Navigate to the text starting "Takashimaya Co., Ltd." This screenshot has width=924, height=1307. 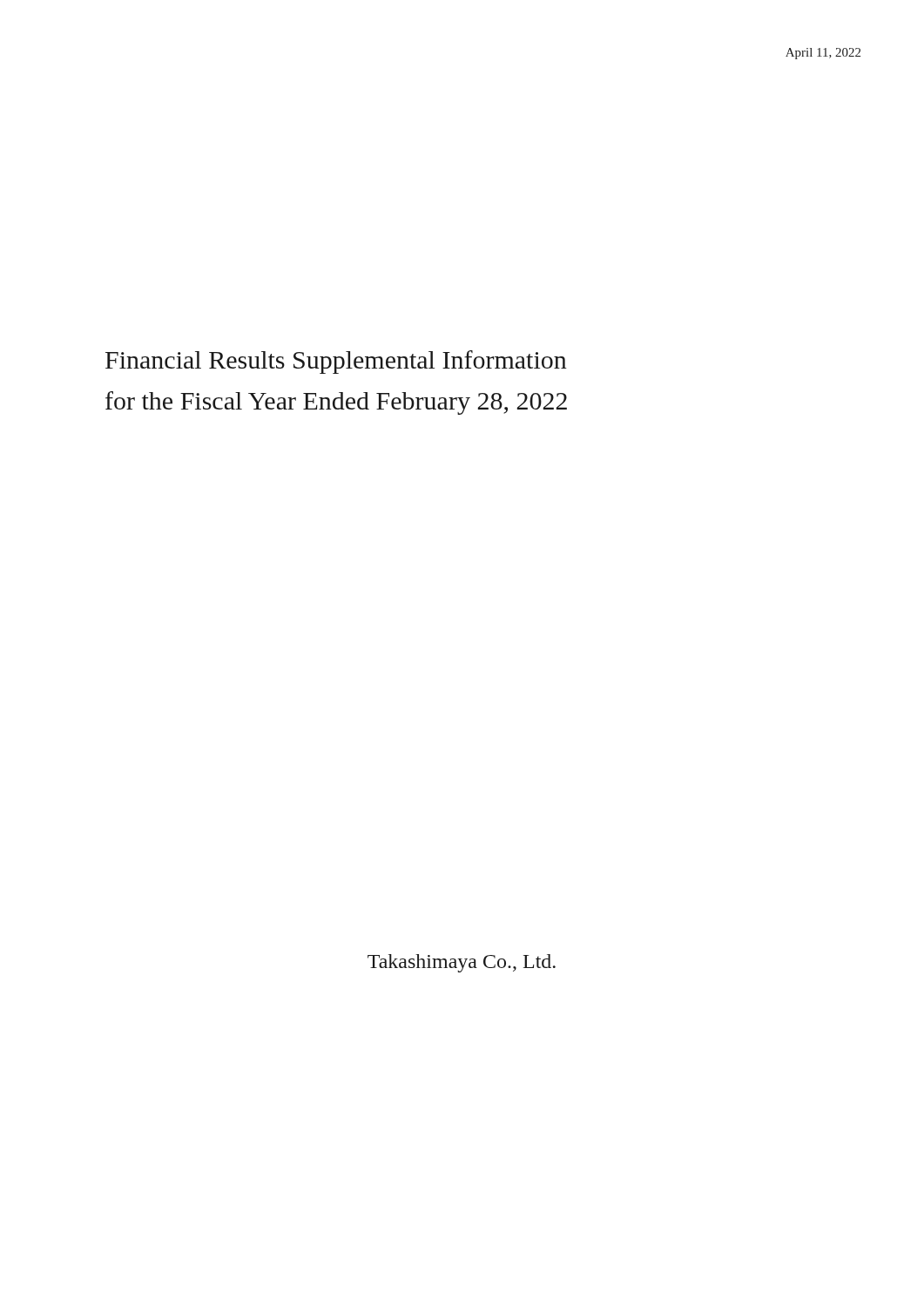click(462, 961)
